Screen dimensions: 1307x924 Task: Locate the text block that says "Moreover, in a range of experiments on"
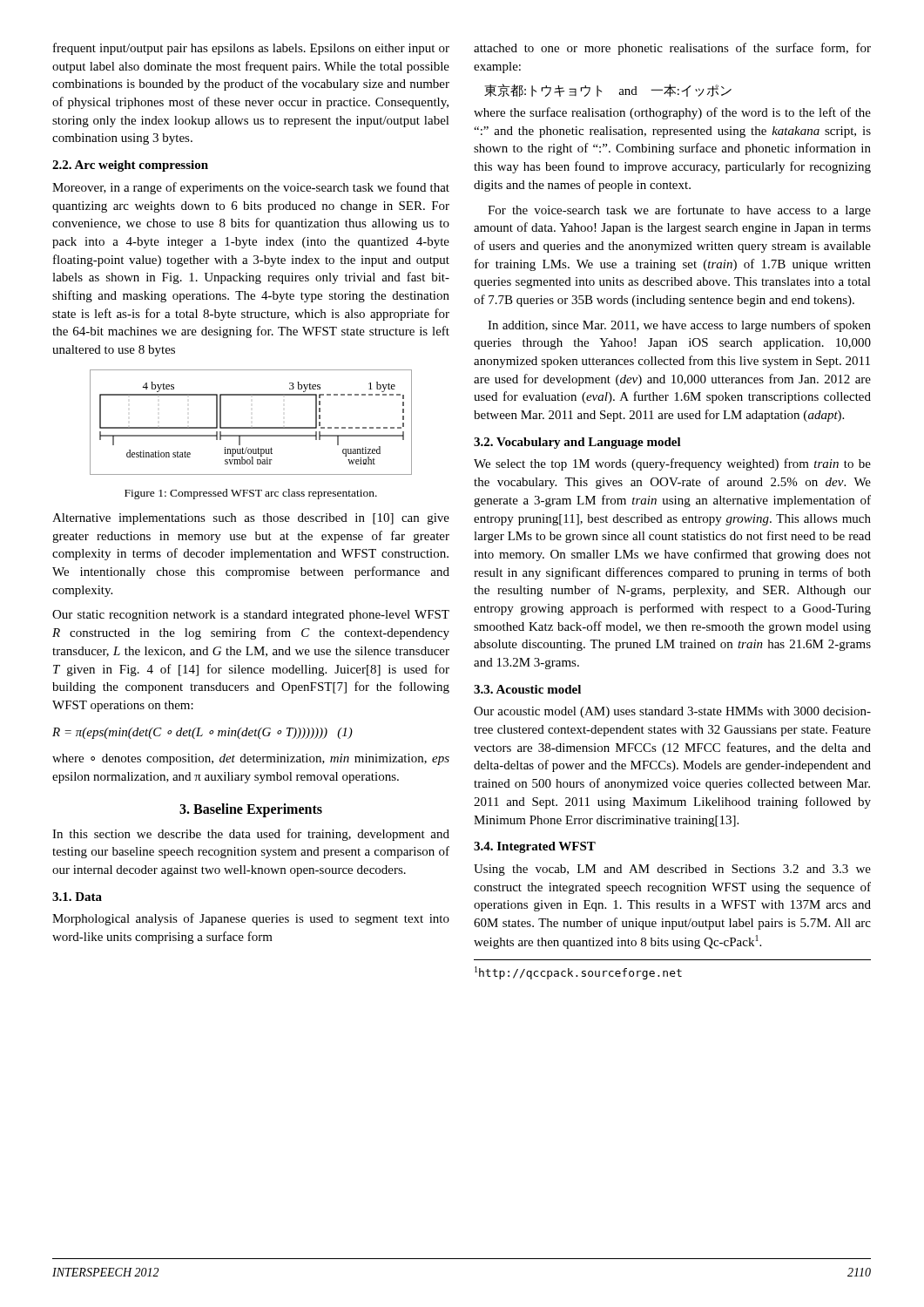click(x=251, y=269)
